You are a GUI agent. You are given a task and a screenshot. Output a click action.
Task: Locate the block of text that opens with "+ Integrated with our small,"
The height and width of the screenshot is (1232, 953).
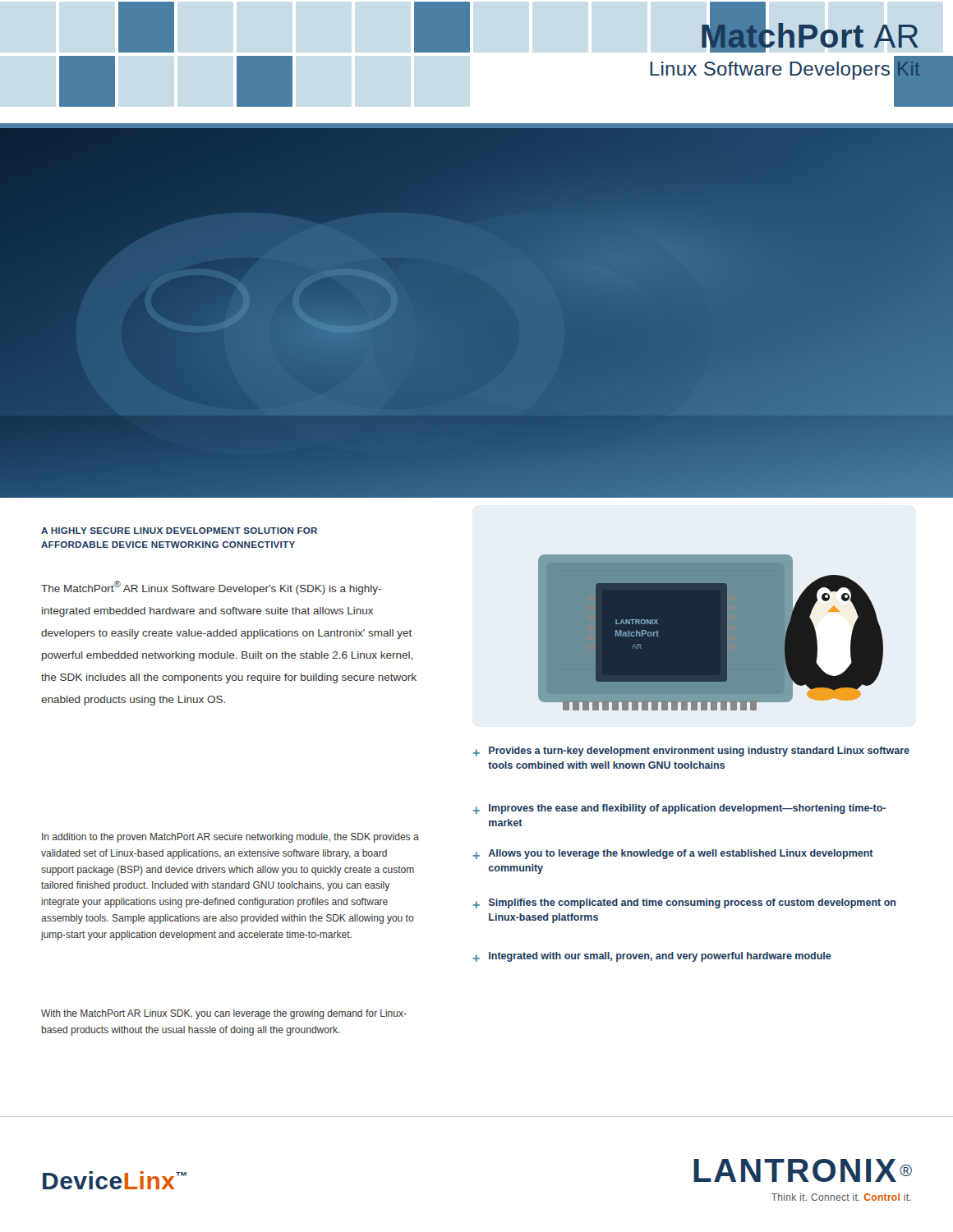[x=652, y=958]
